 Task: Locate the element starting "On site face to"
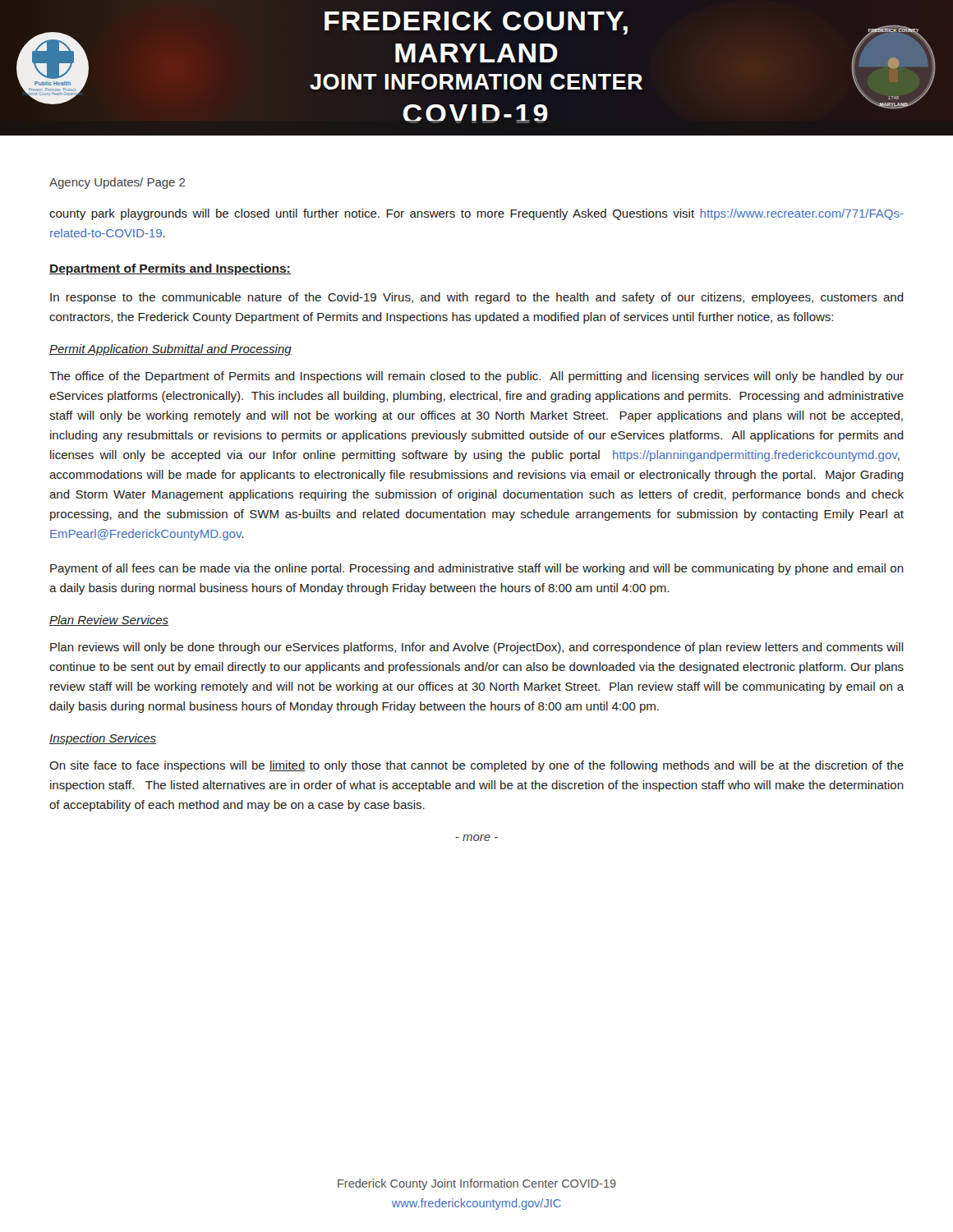pos(476,785)
